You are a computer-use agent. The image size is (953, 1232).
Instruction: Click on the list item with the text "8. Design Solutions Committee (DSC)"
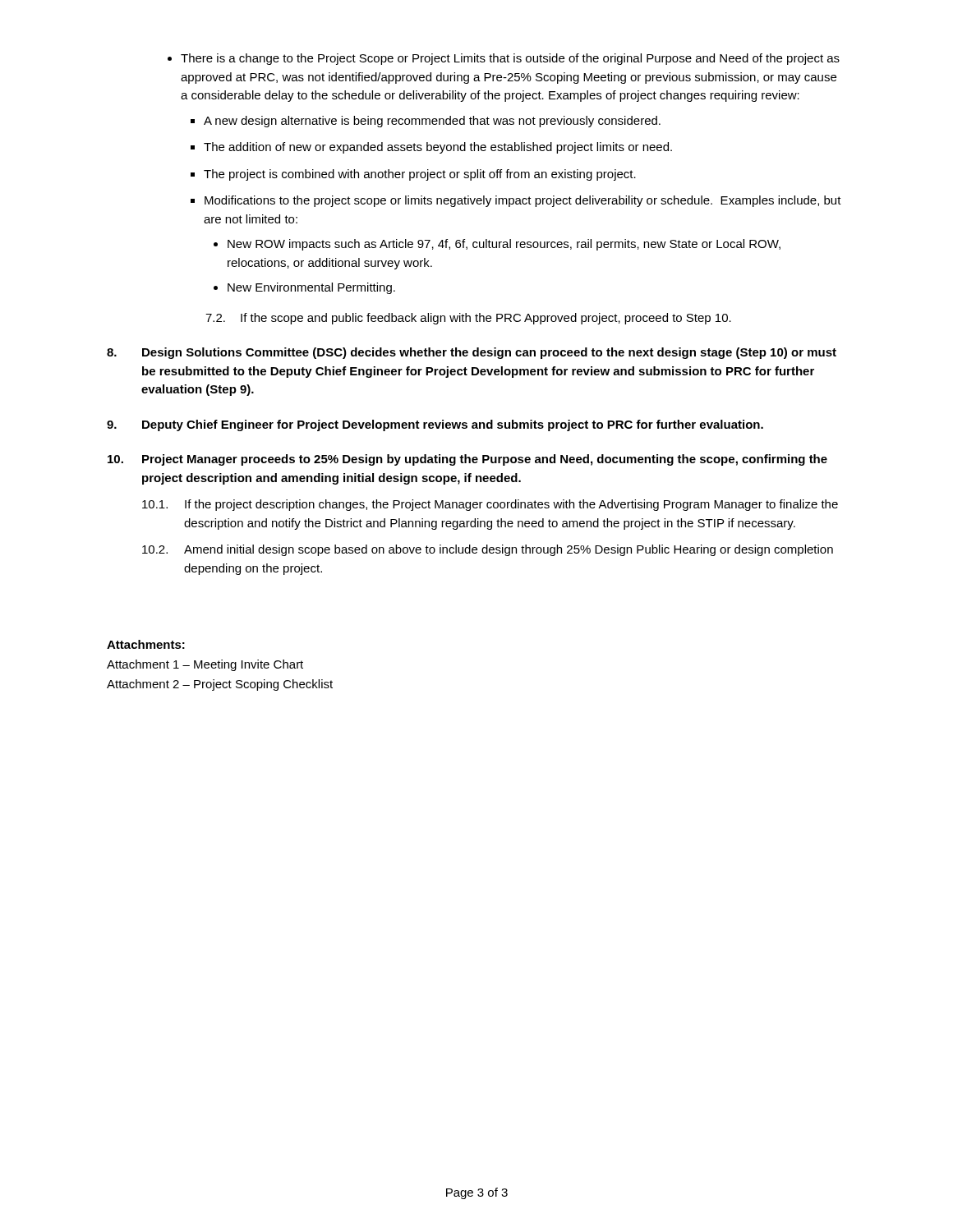point(476,371)
